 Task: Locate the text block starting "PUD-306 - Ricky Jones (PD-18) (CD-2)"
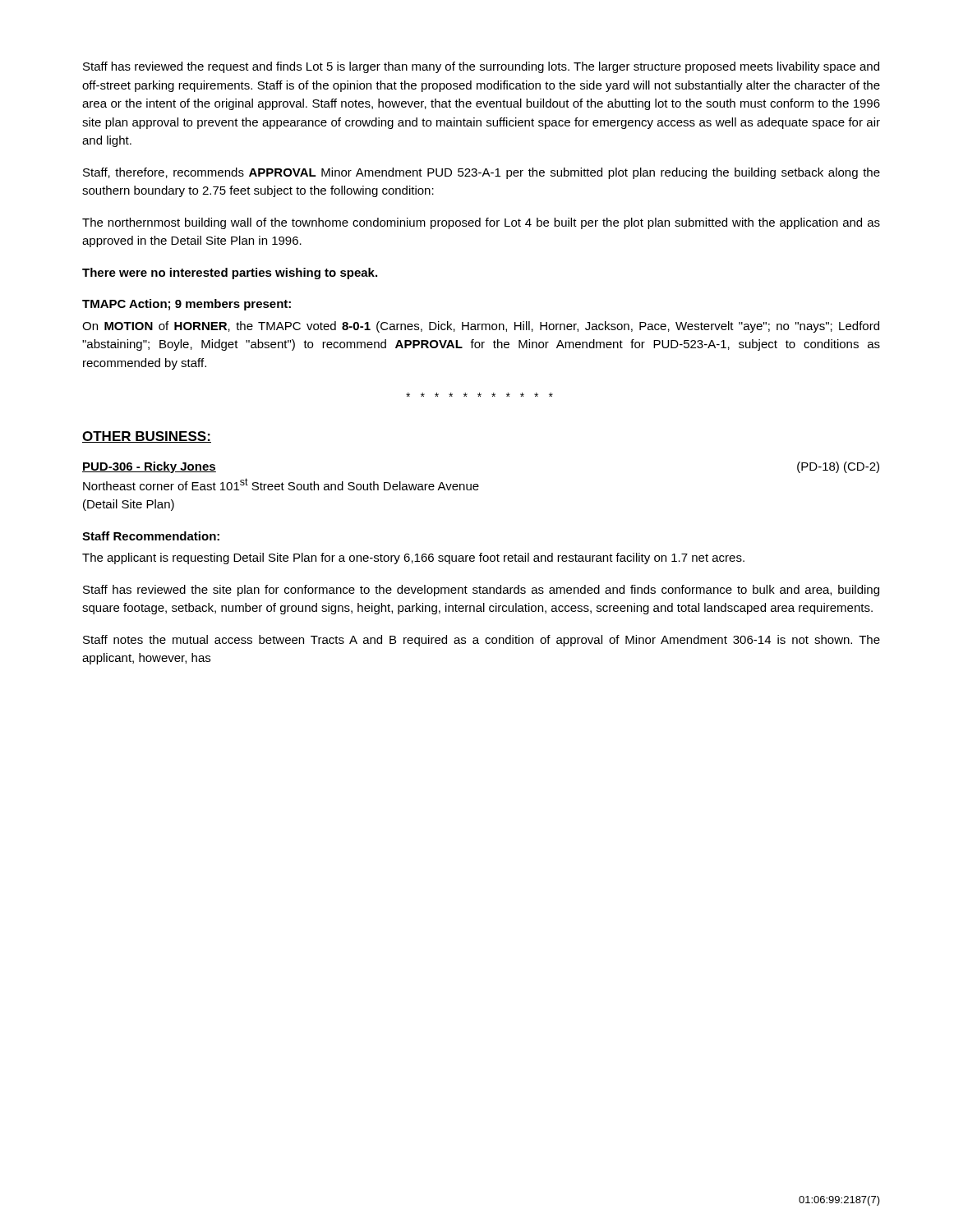pos(149,467)
